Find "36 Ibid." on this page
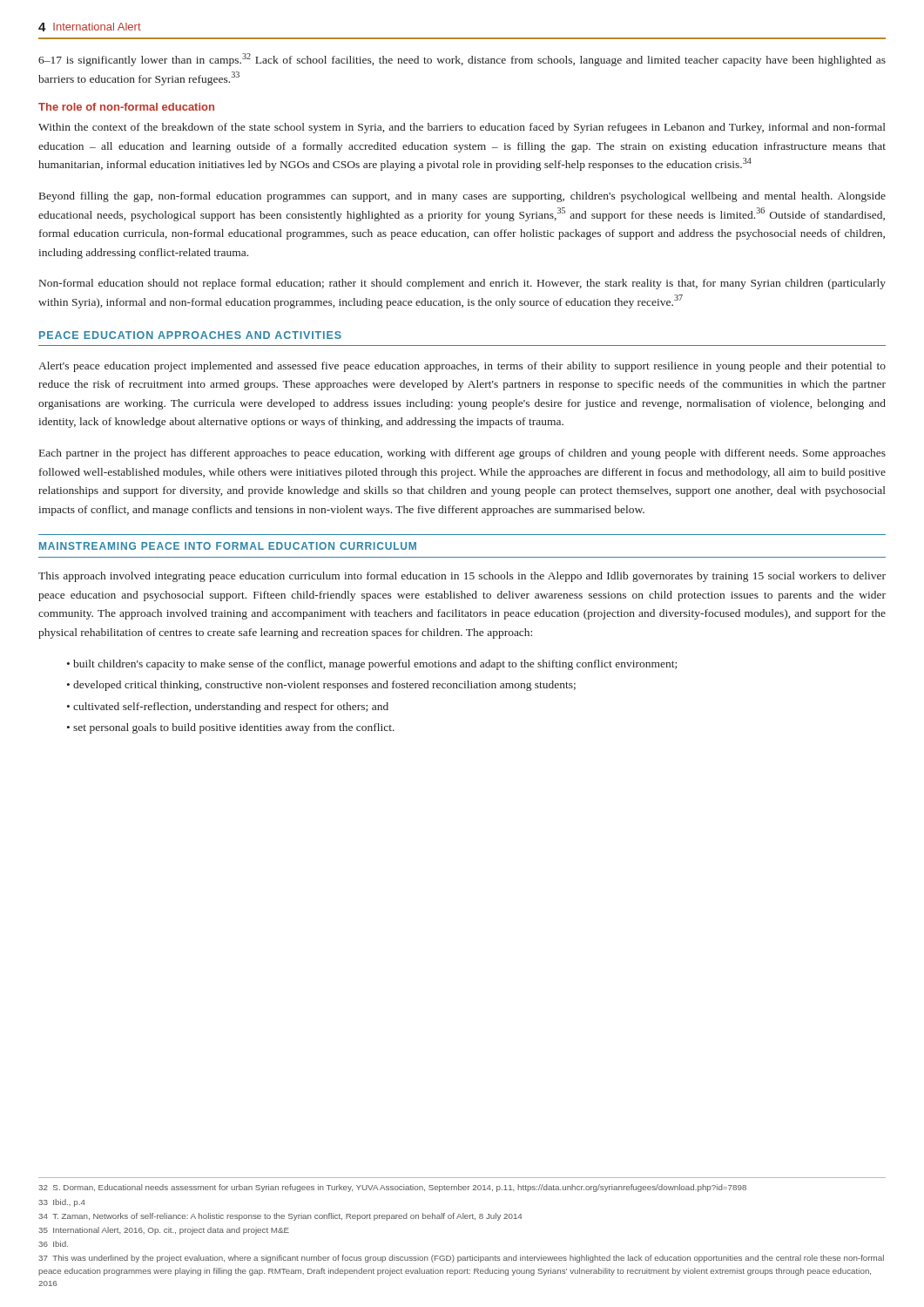 [x=53, y=1244]
